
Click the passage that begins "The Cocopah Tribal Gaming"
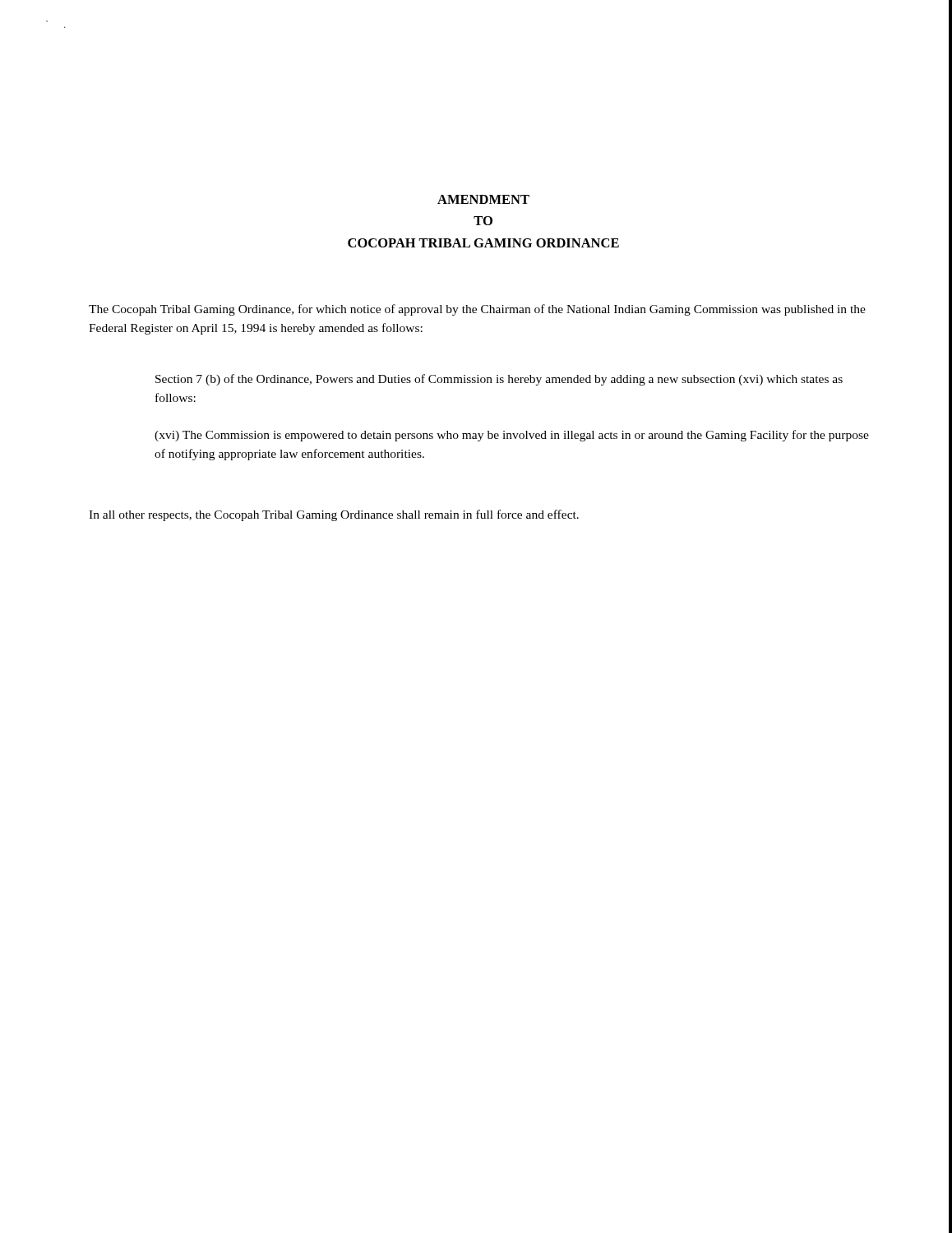477,318
